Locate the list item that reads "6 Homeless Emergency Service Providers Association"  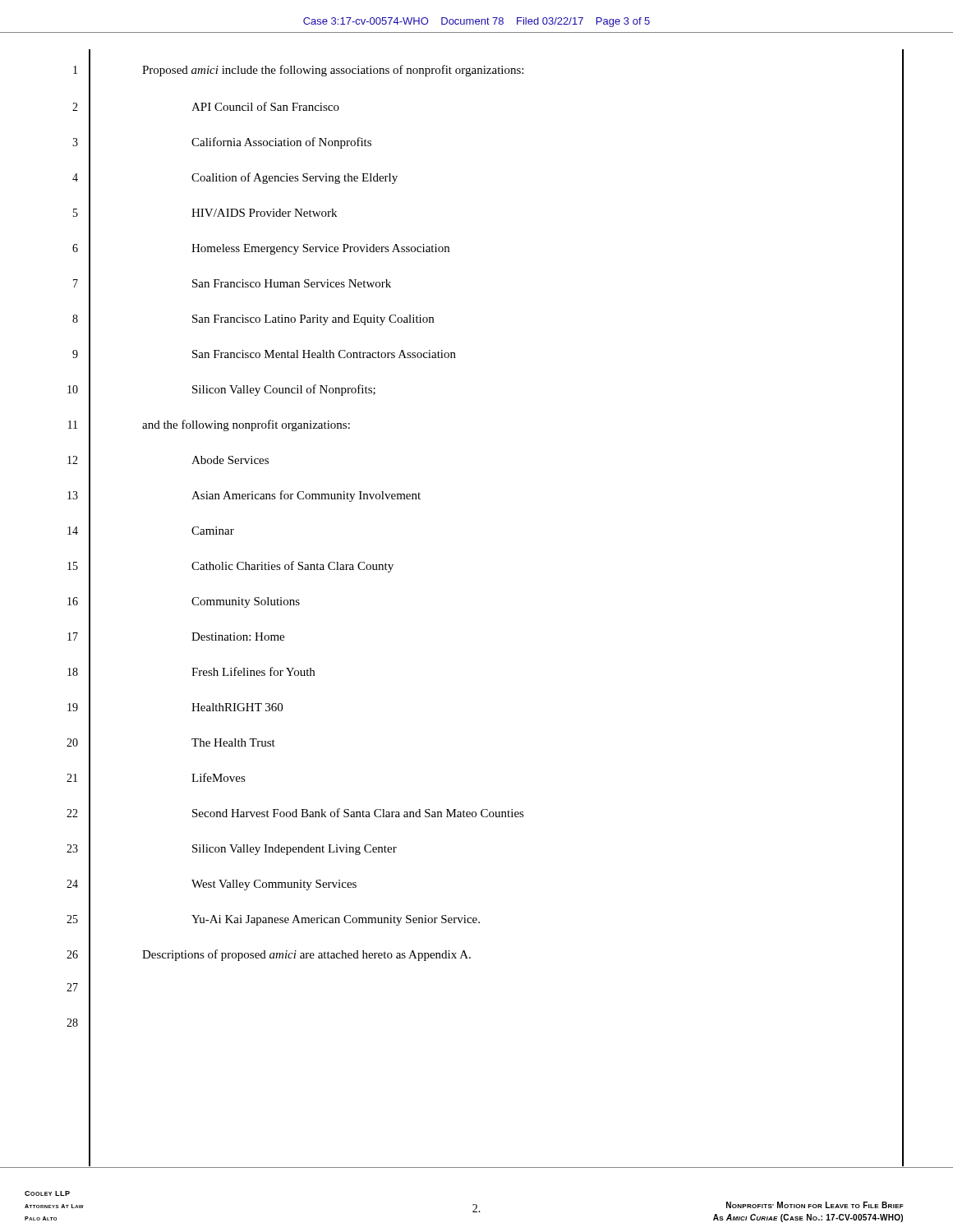pyautogui.click(x=75, y=248)
